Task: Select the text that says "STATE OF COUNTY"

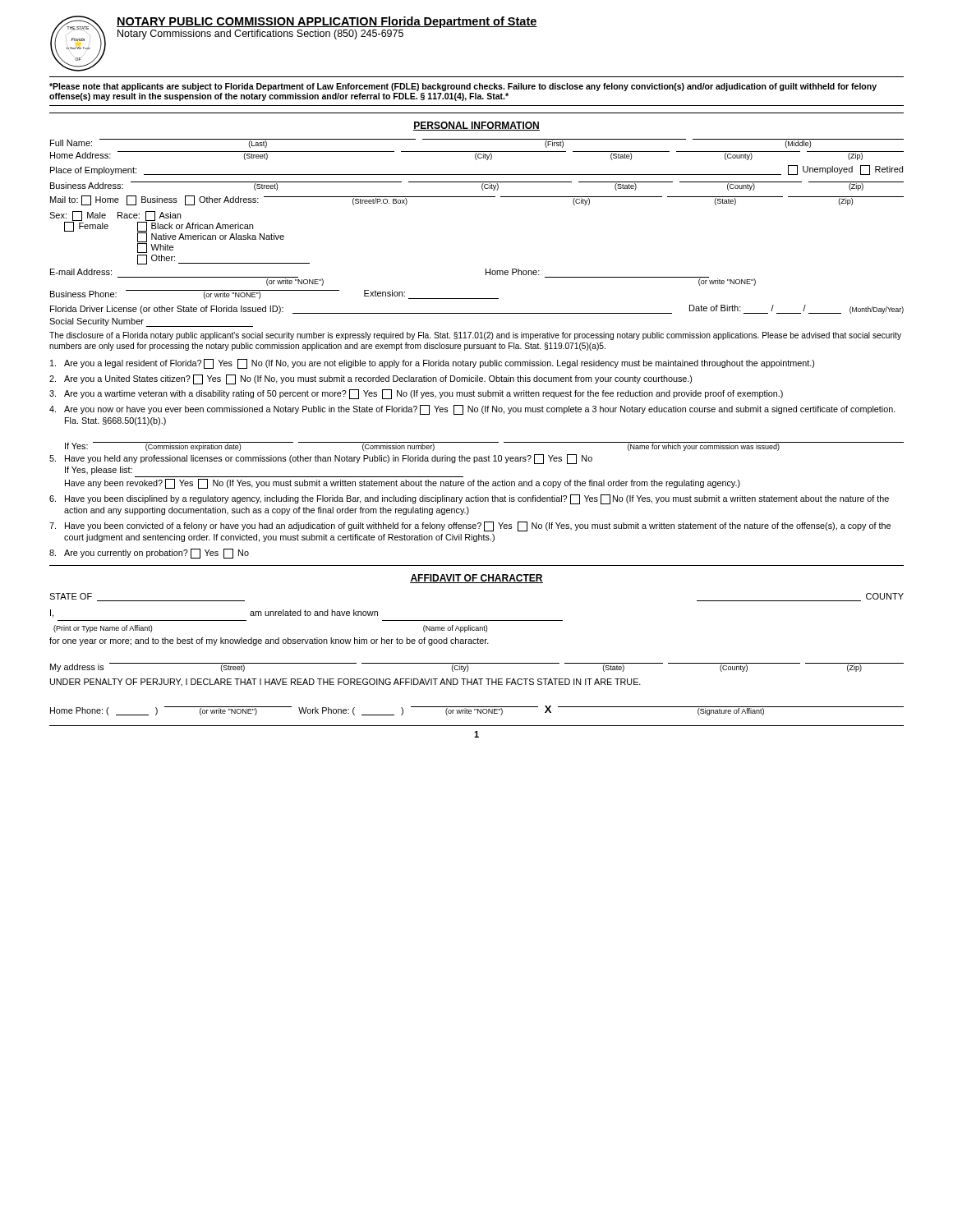Action: [x=74, y=597]
